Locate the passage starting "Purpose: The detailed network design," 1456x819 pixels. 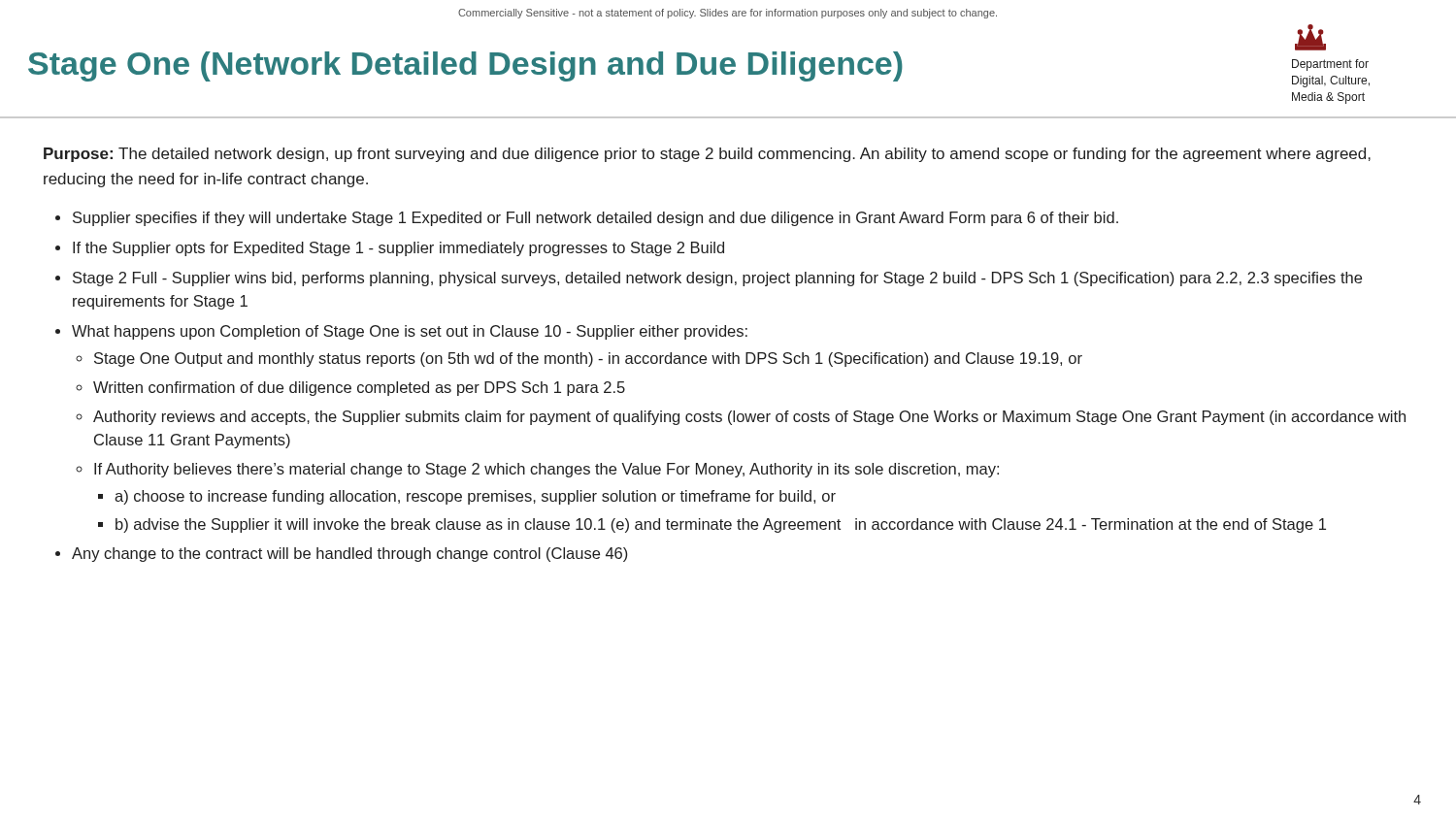[x=707, y=167]
